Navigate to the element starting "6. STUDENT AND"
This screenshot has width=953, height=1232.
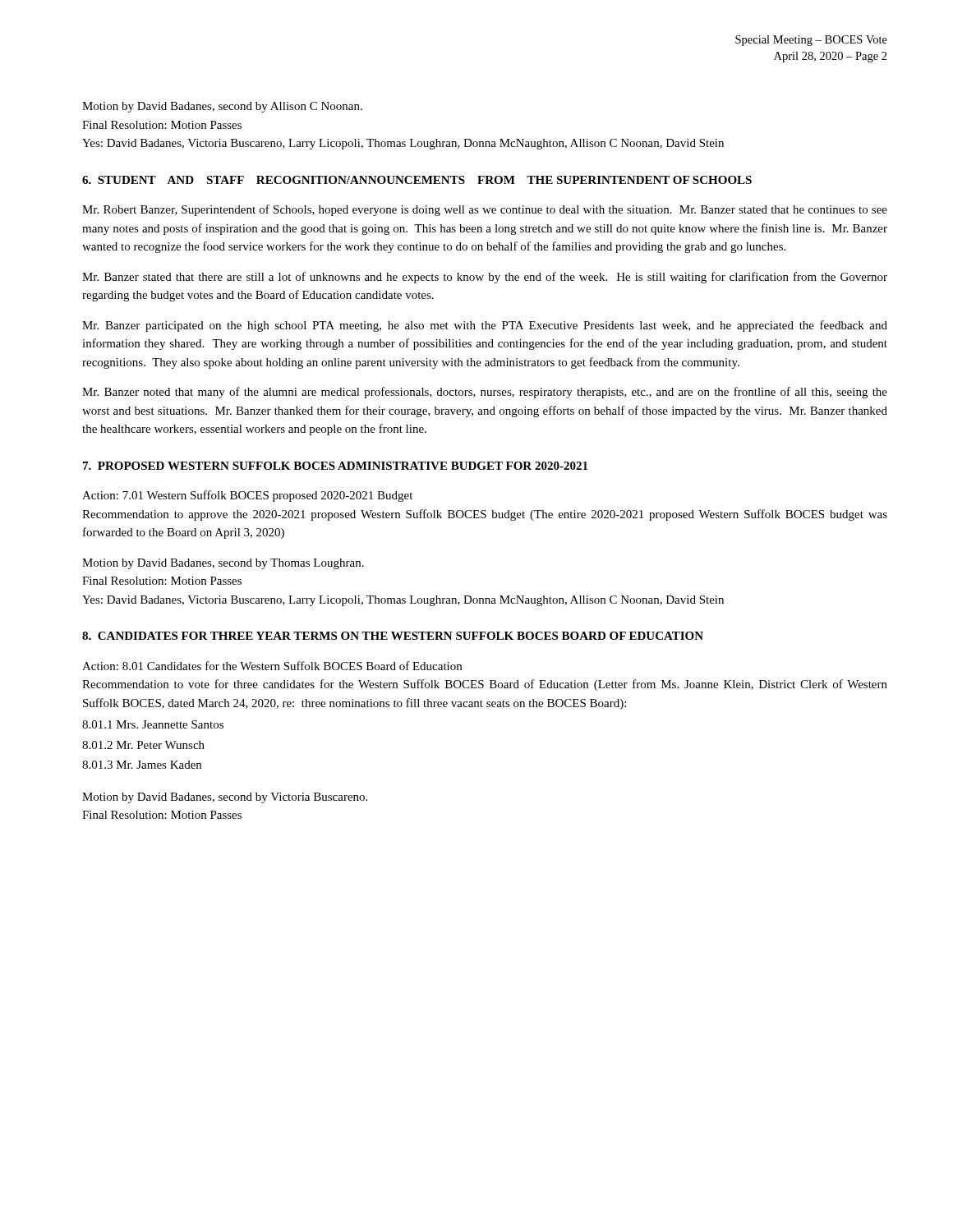point(417,179)
